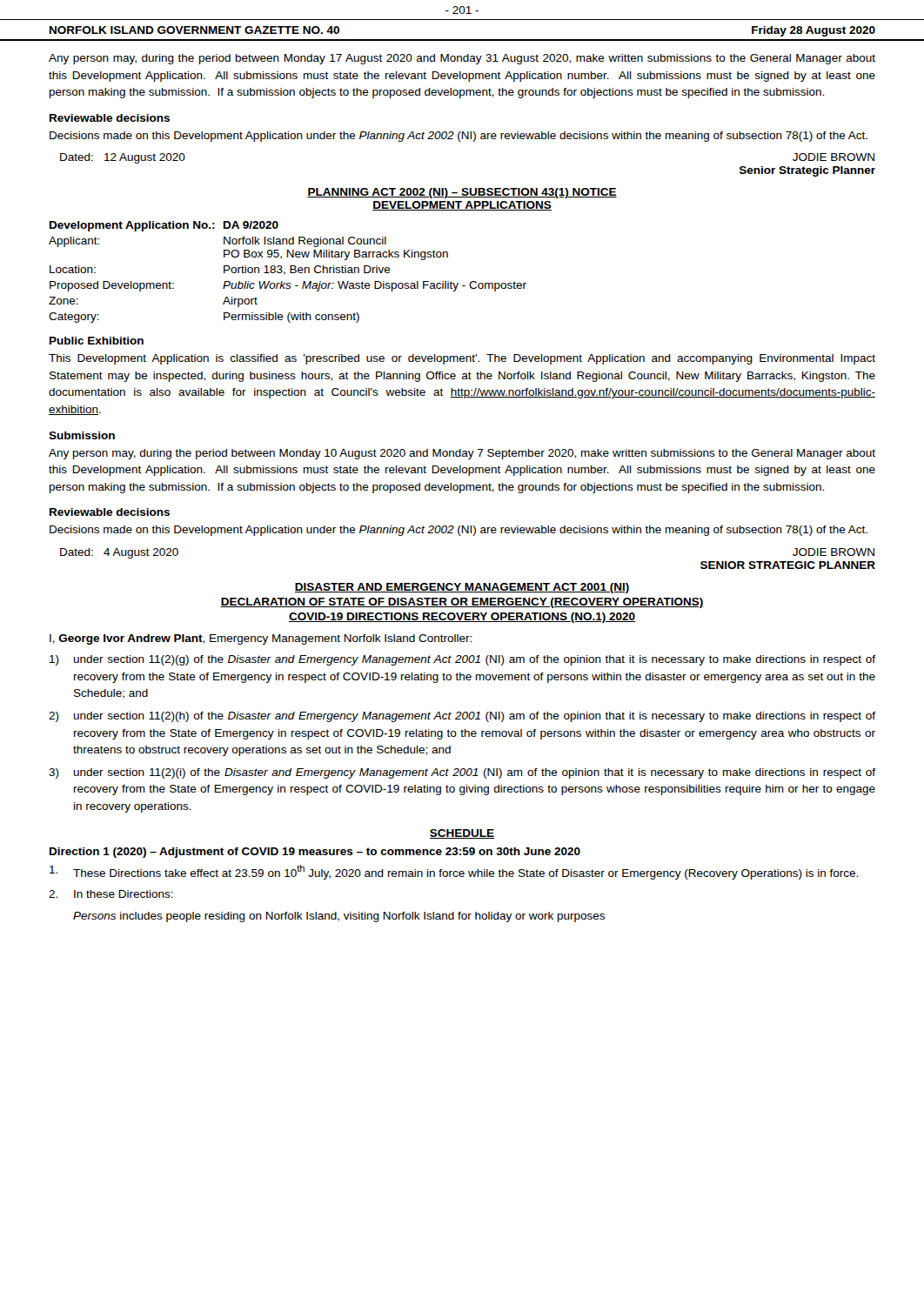Screen dimensions: 1305x924
Task: Point to the text starting "DEVELOPMENT APPLICATIONS"
Action: [x=462, y=205]
